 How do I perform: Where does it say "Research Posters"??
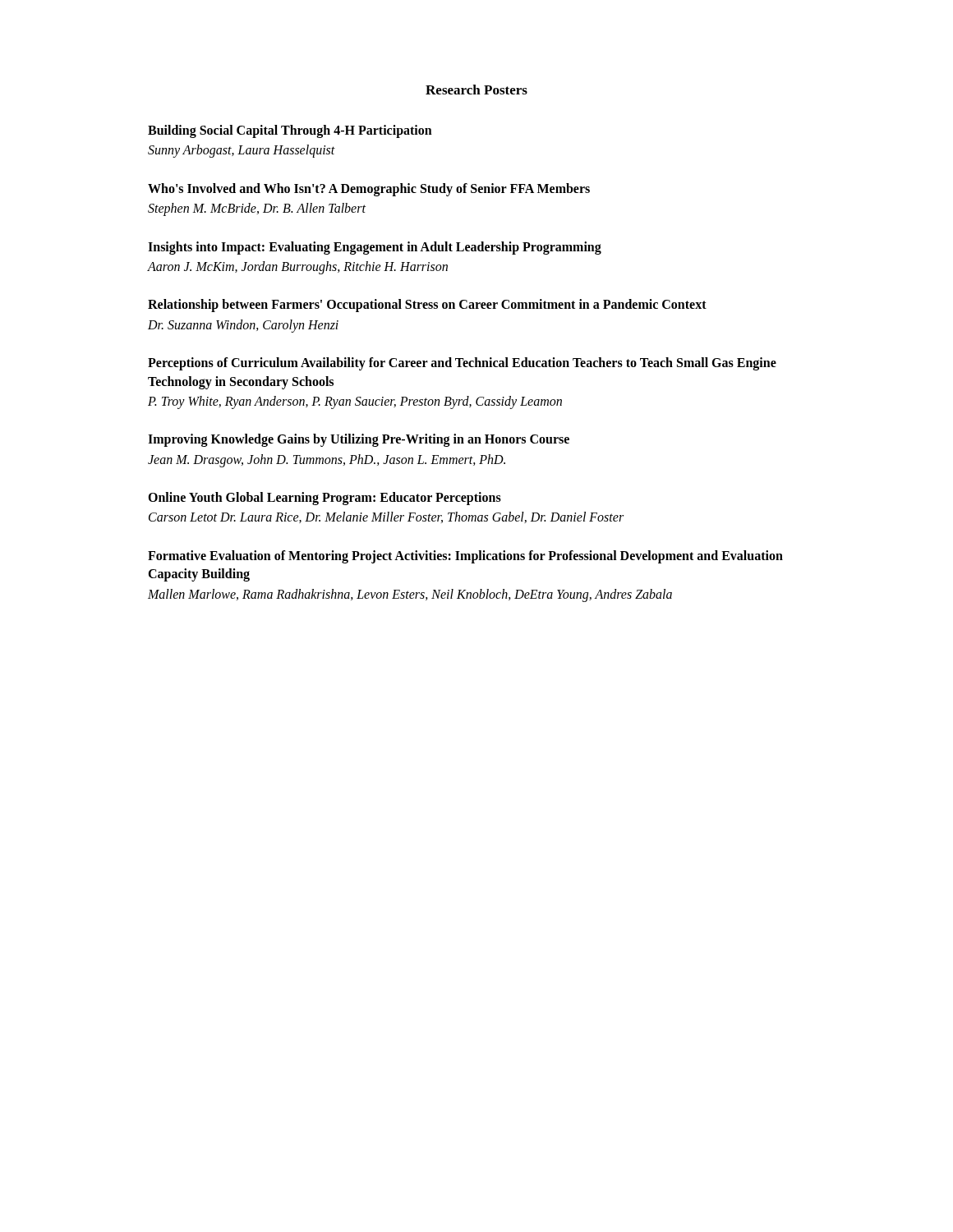point(476,90)
